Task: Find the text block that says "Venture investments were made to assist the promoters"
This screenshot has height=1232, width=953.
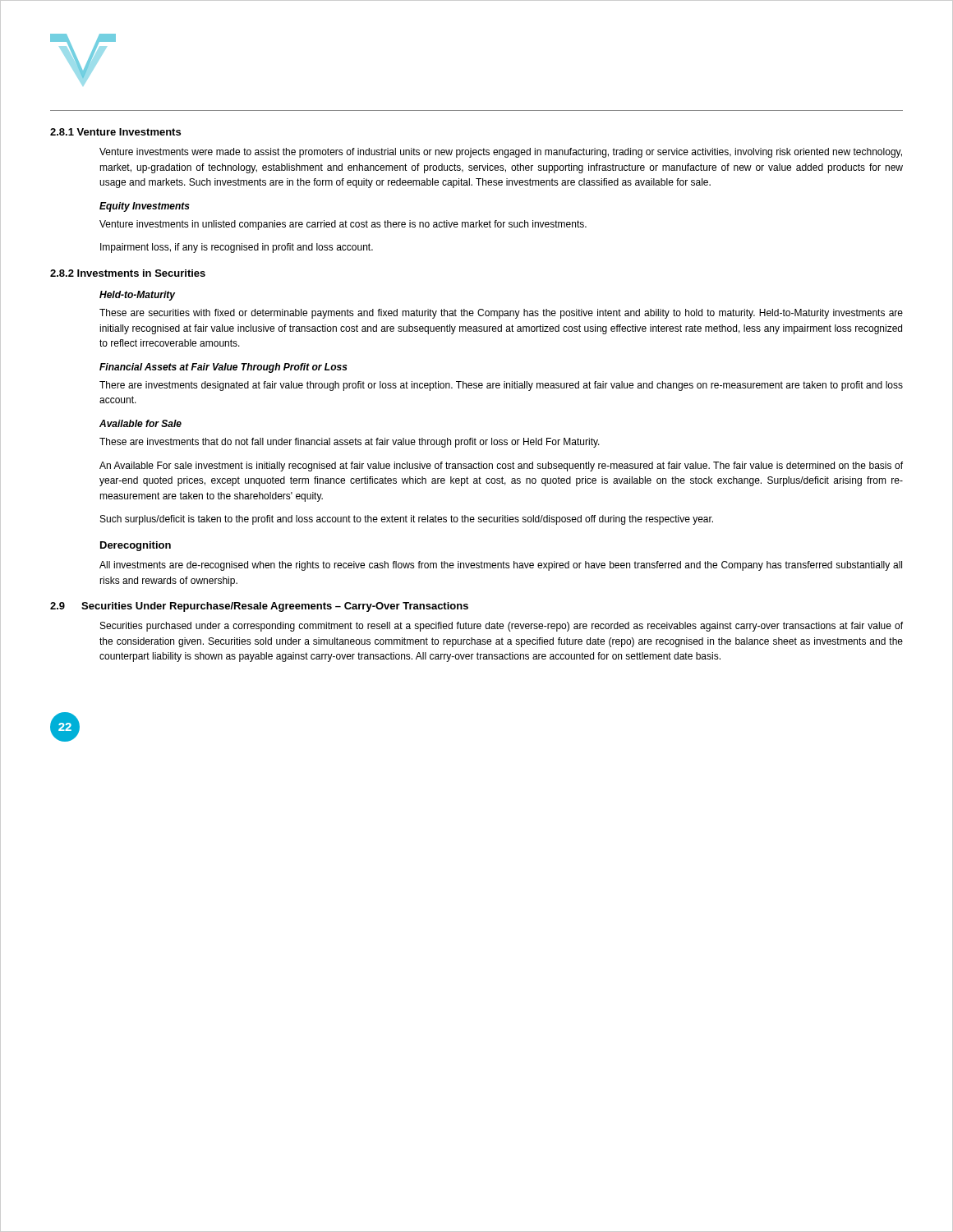Action: point(501,167)
